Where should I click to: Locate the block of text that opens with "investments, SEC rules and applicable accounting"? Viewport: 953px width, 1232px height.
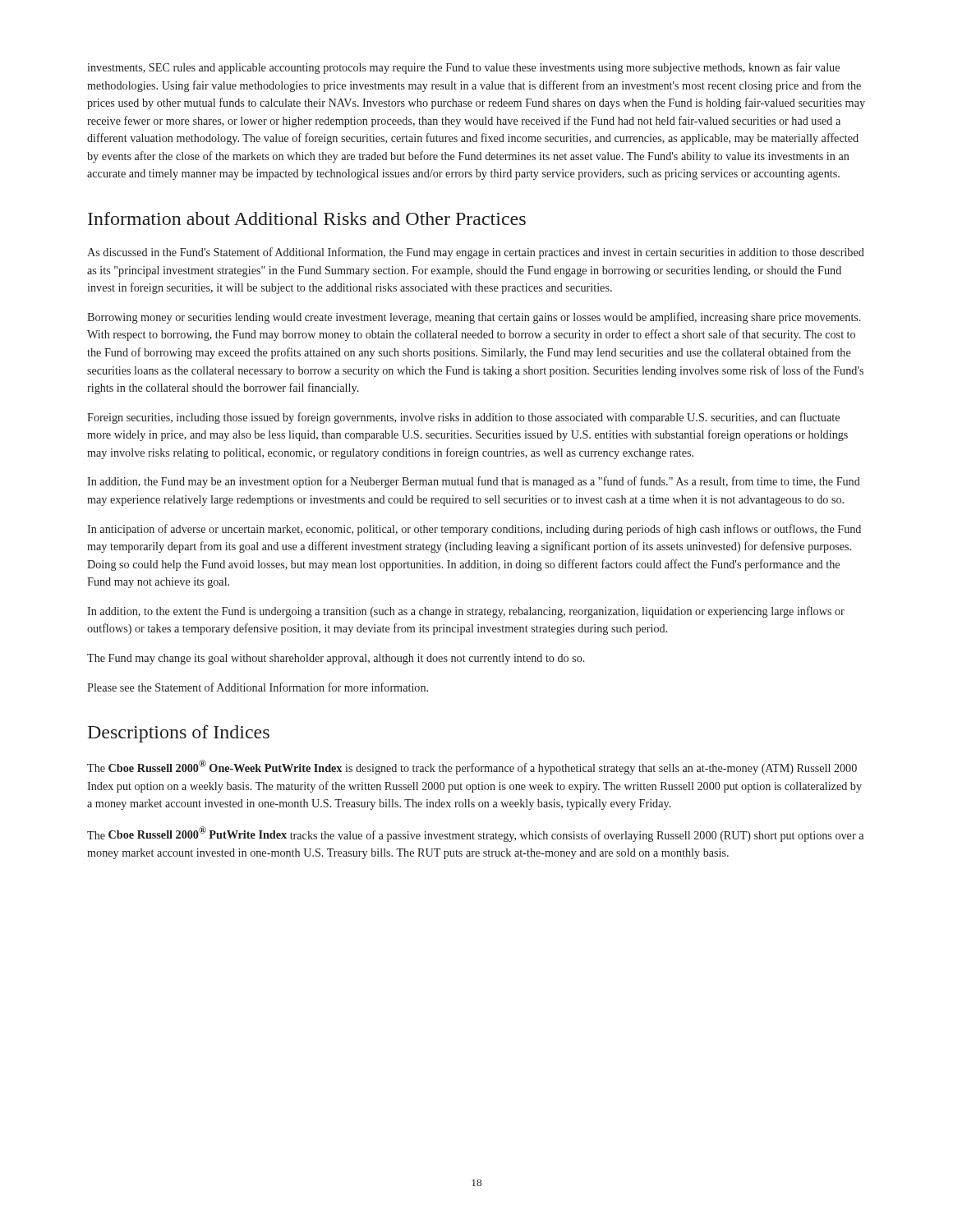pos(476,120)
